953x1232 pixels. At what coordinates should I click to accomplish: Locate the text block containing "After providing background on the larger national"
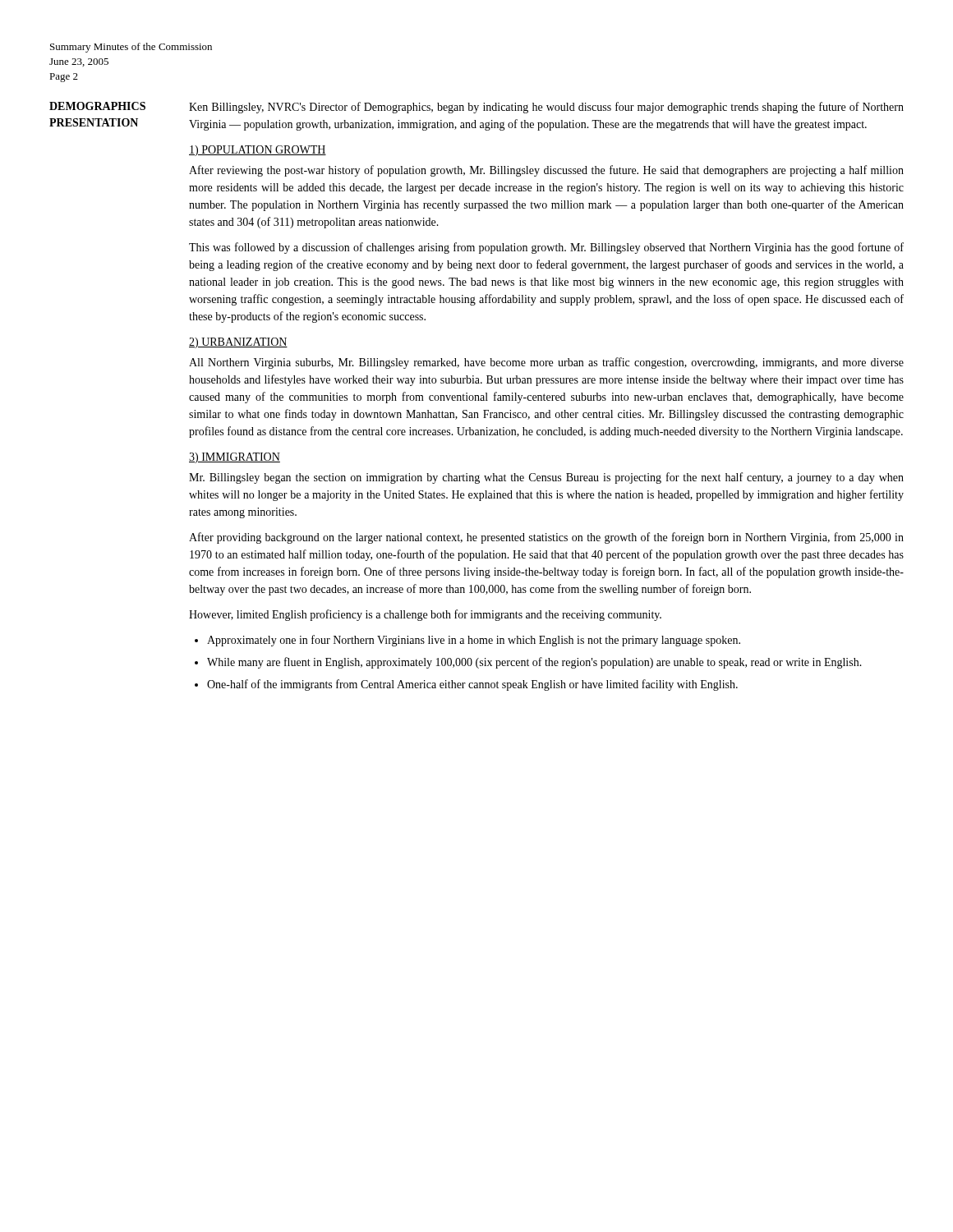546,563
